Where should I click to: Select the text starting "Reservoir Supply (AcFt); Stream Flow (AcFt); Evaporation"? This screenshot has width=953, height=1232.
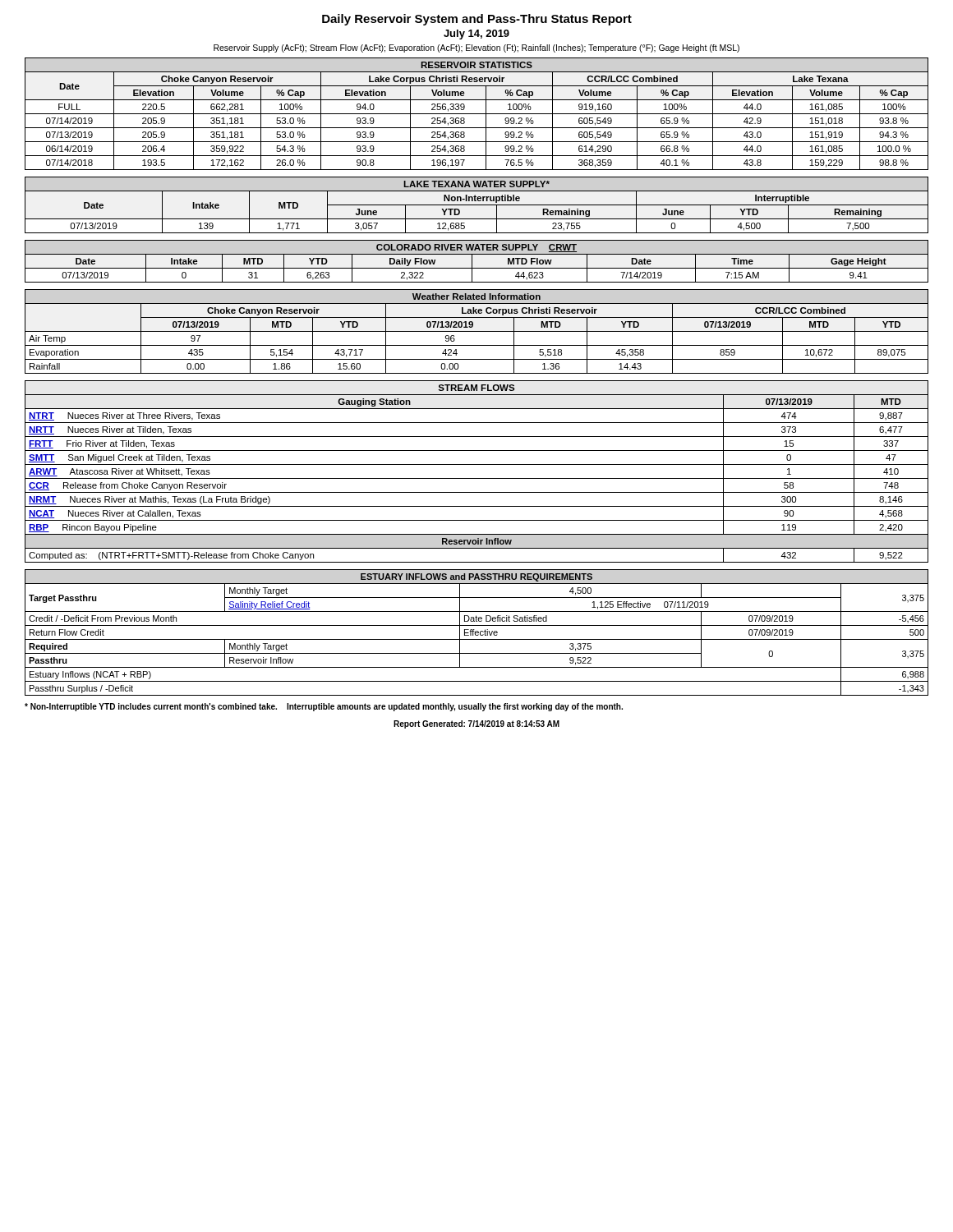476,48
